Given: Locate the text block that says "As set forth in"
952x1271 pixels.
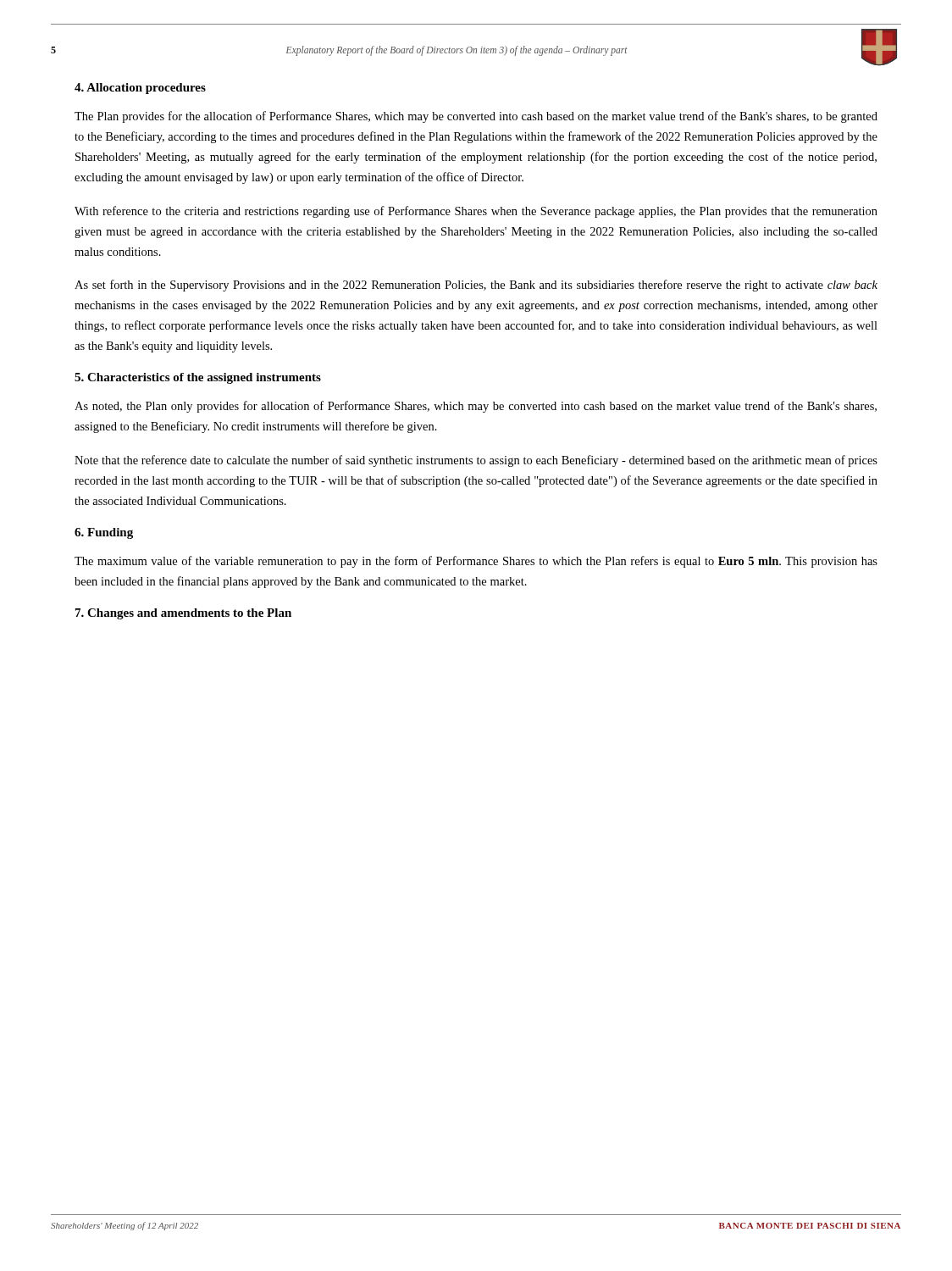Looking at the screenshot, I should coord(476,316).
